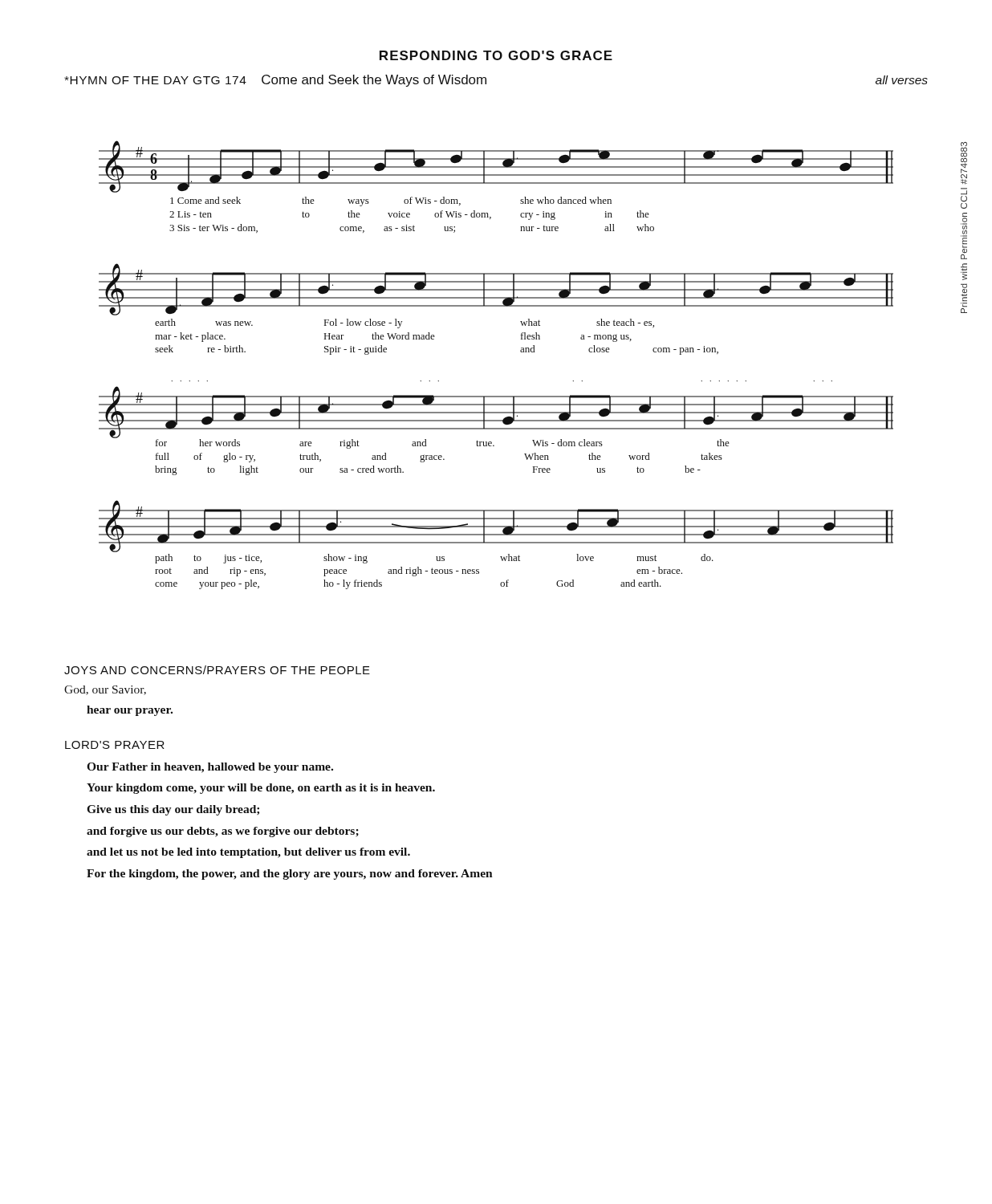Select the text block starting "Printed with Permission CCLI #2748883"
Screen dimensions: 1204x992
pyautogui.click(x=964, y=228)
